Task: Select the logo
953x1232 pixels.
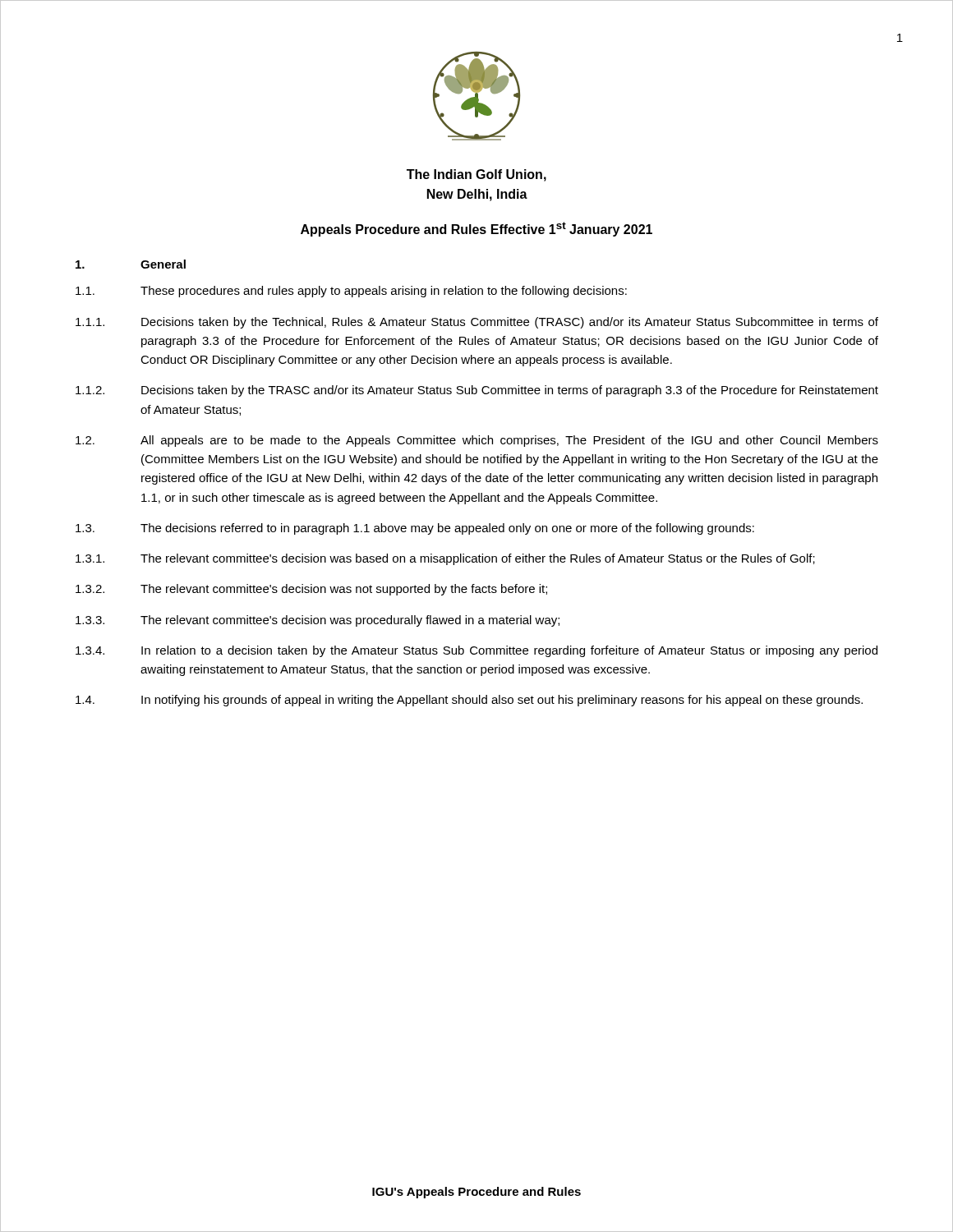Action: (x=476, y=103)
